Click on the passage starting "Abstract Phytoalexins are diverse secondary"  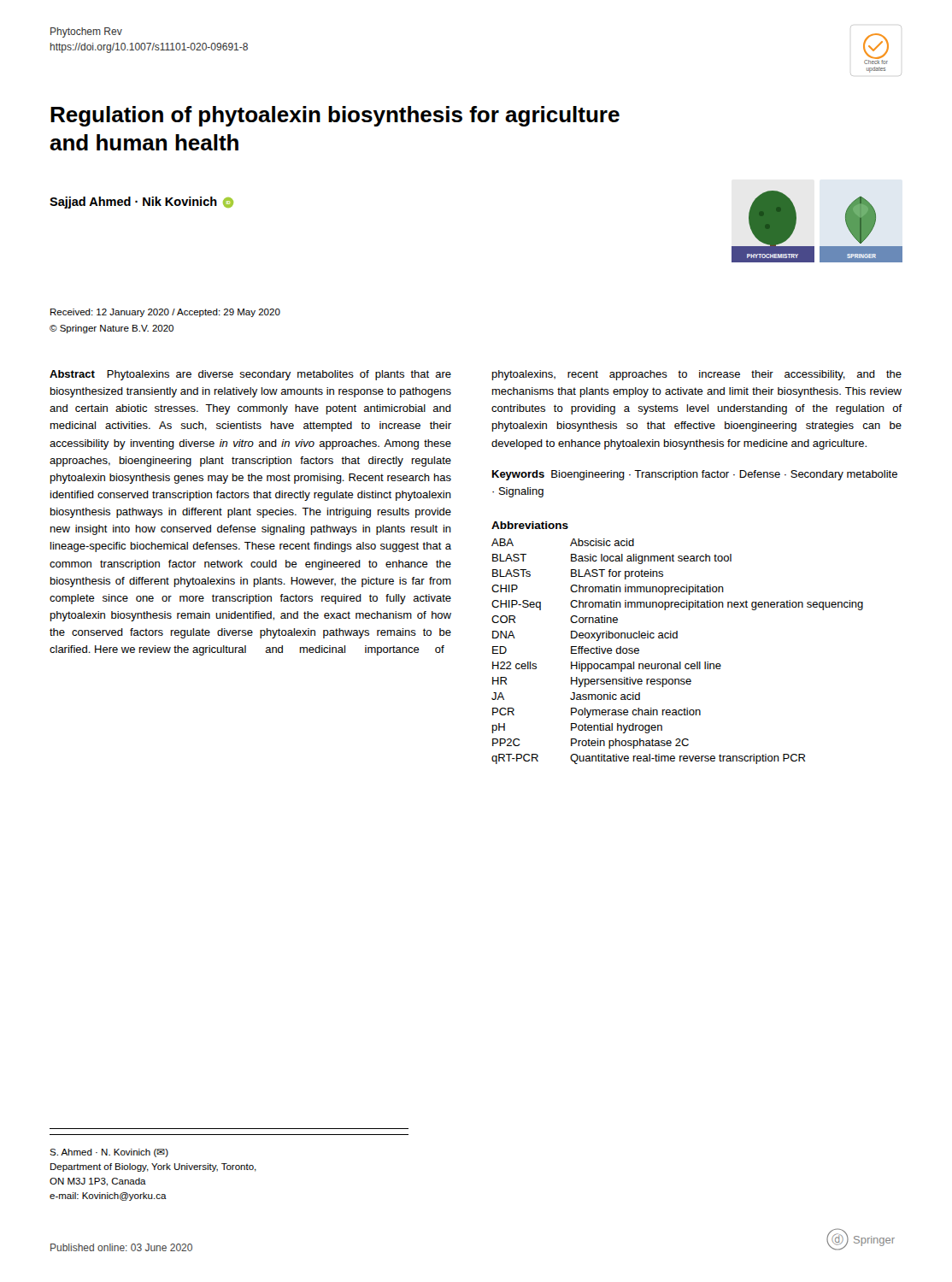point(250,512)
